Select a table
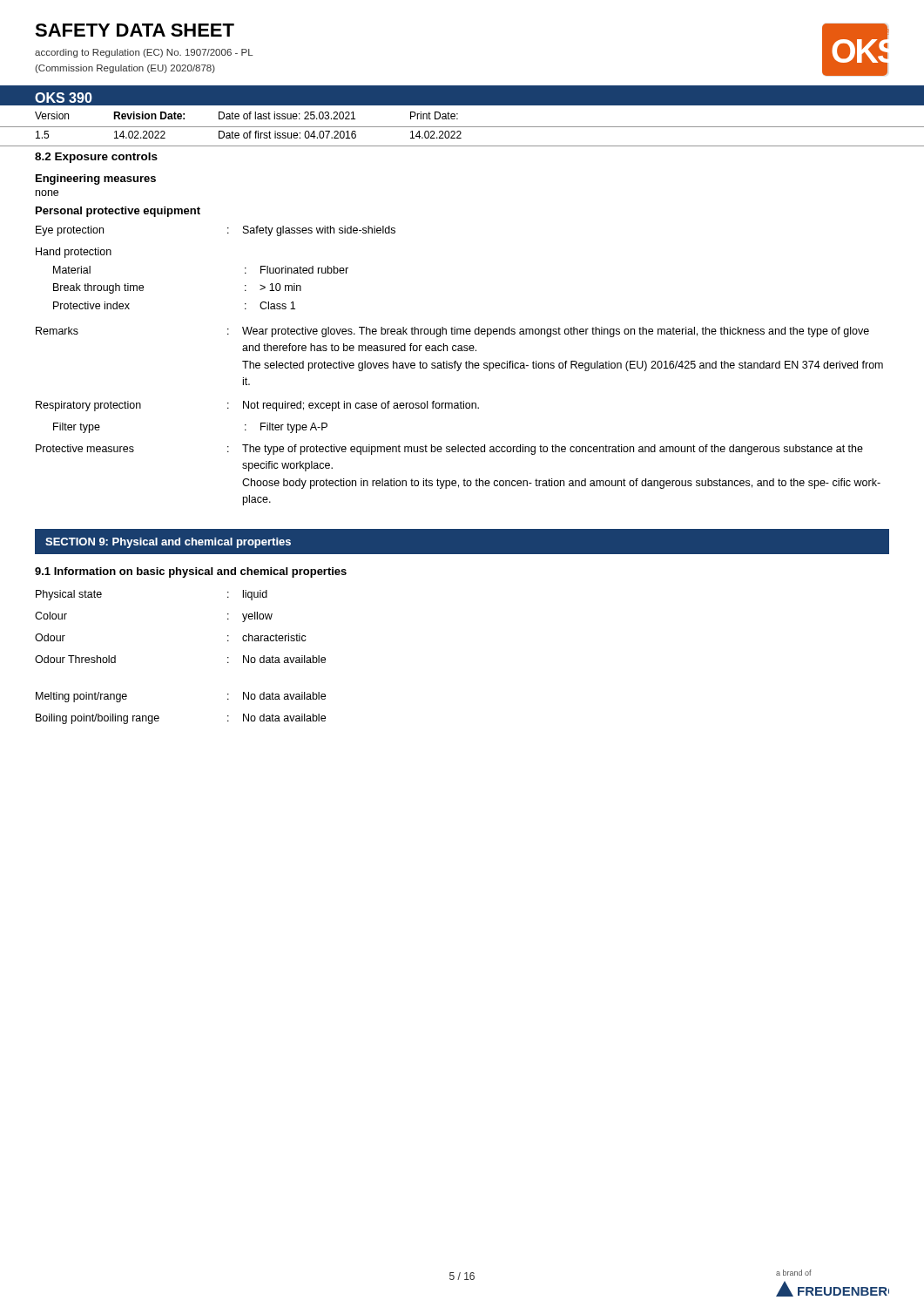924x1307 pixels. [x=462, y=116]
